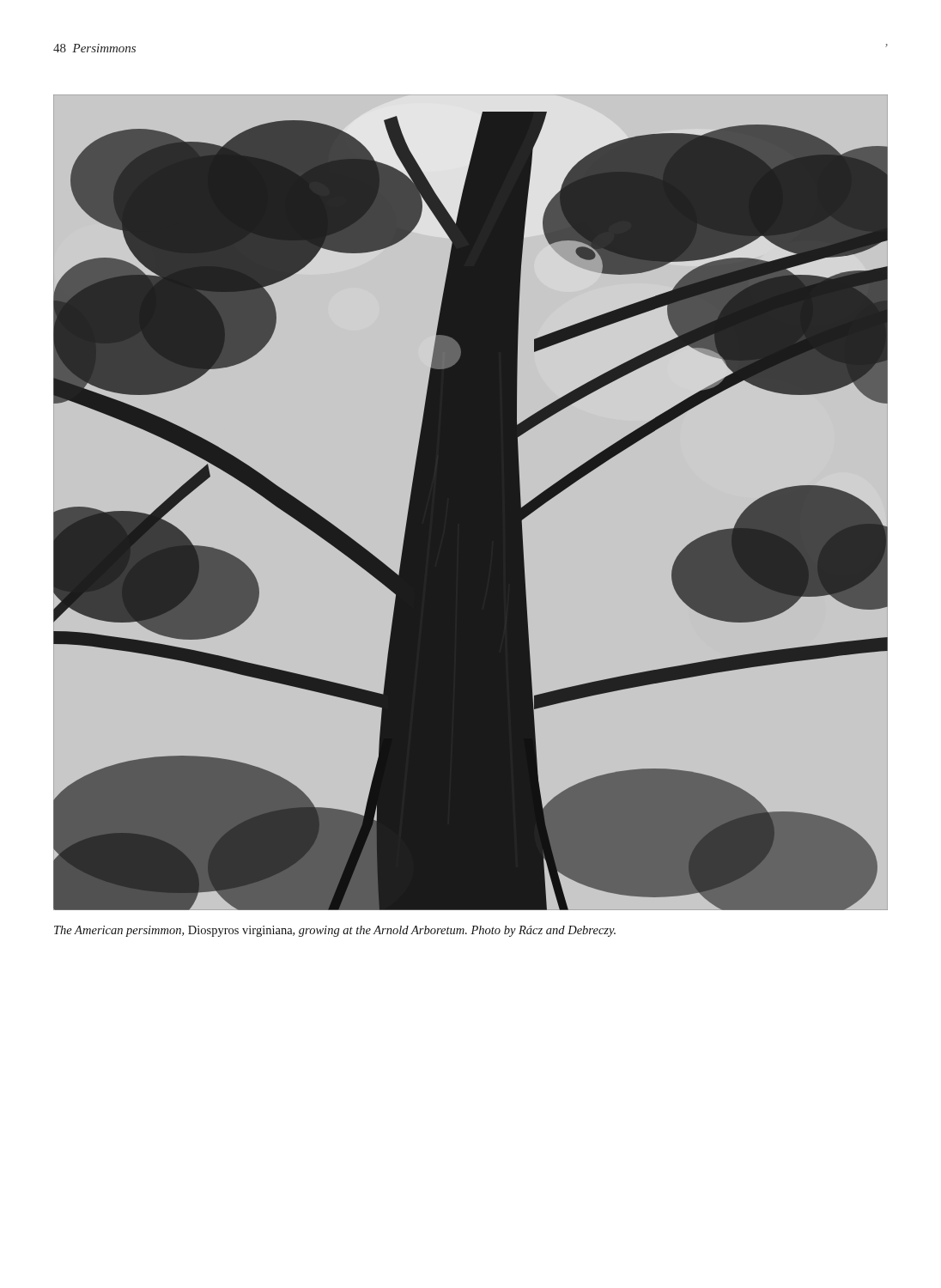Select the text block starting "The American persimmon, Diospyros"
Image resolution: width=941 pixels, height=1288 pixels.
[x=335, y=930]
